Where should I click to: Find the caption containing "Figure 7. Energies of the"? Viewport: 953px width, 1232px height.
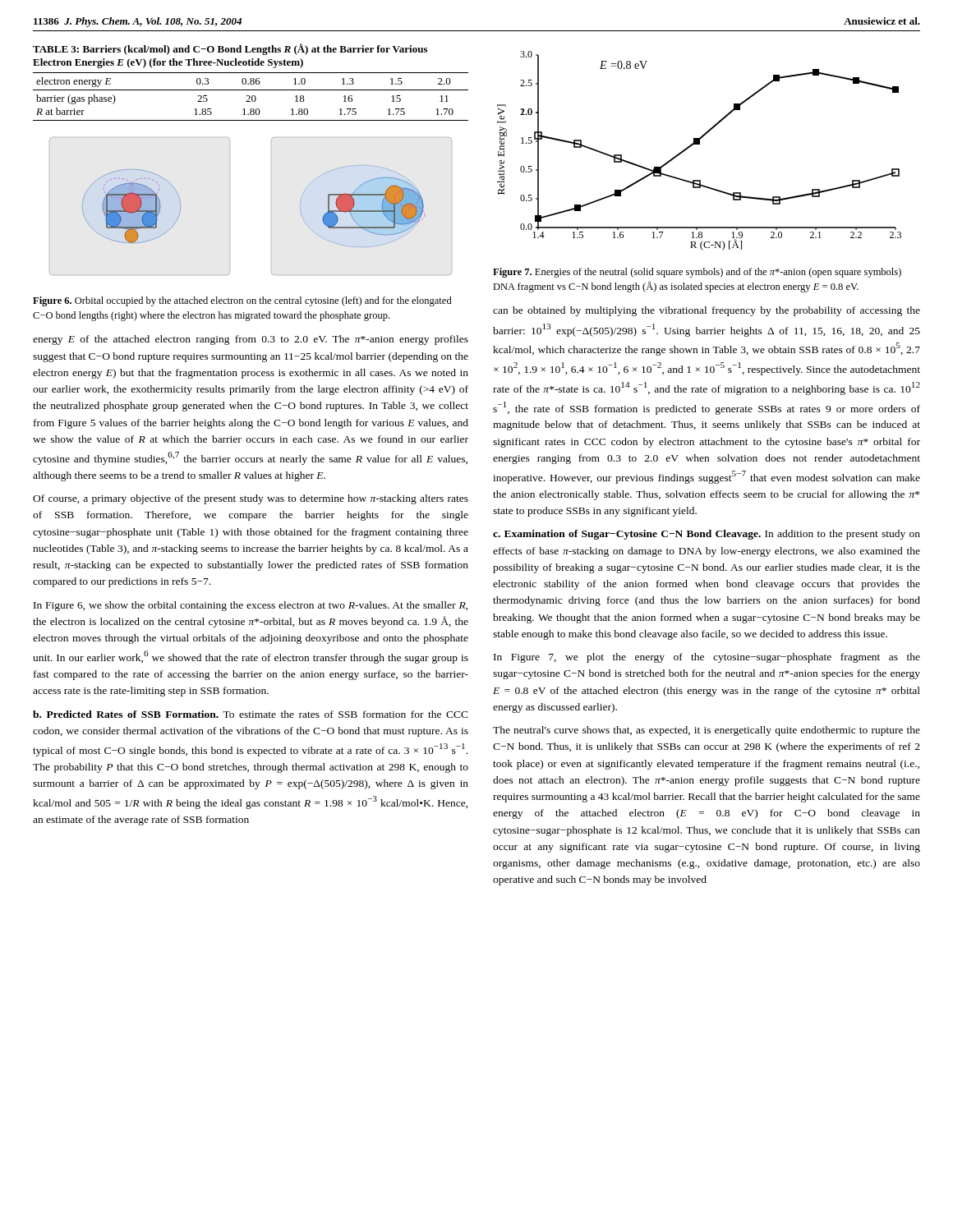pyautogui.click(x=697, y=279)
